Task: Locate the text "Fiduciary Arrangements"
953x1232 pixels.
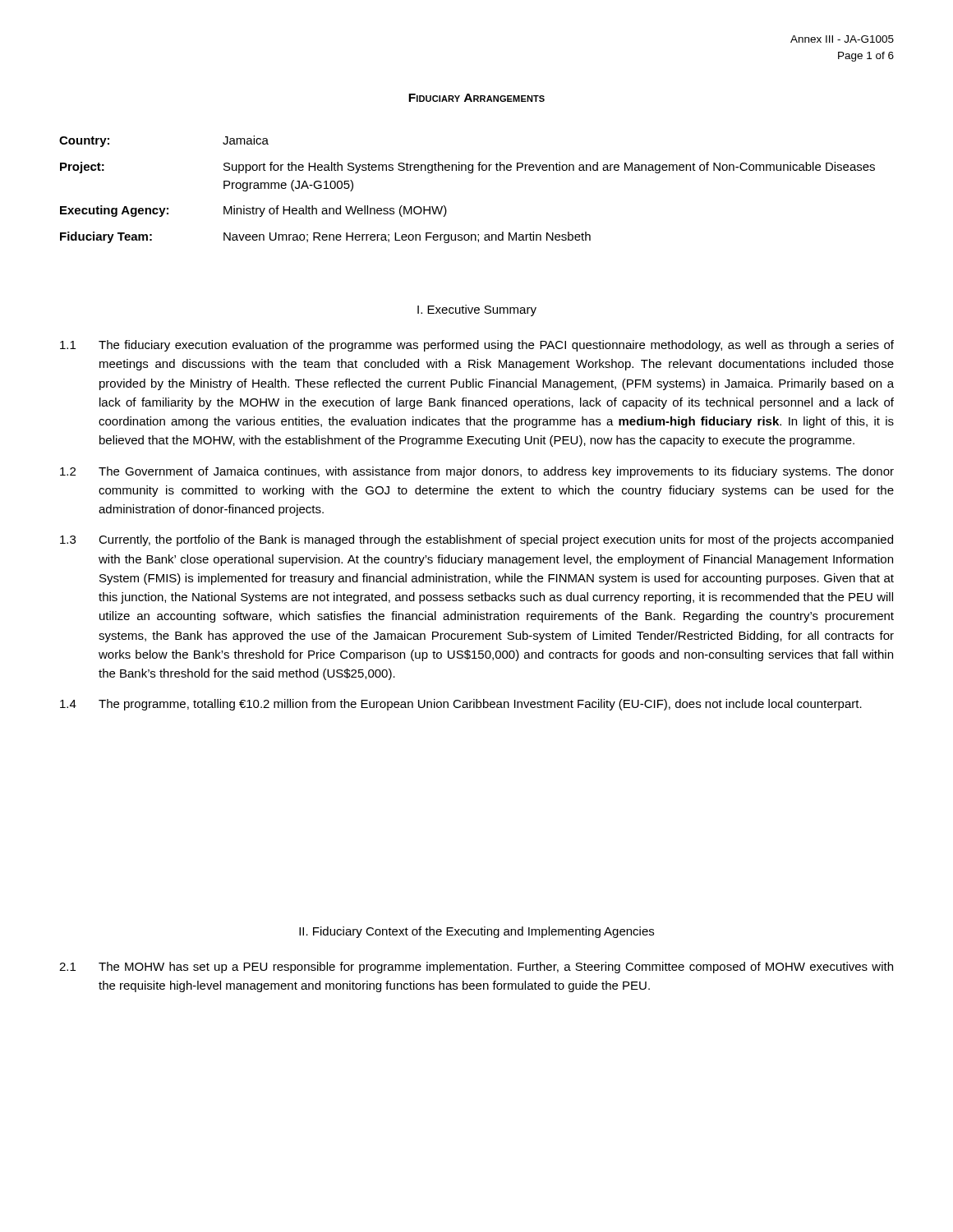Action: coord(476,97)
